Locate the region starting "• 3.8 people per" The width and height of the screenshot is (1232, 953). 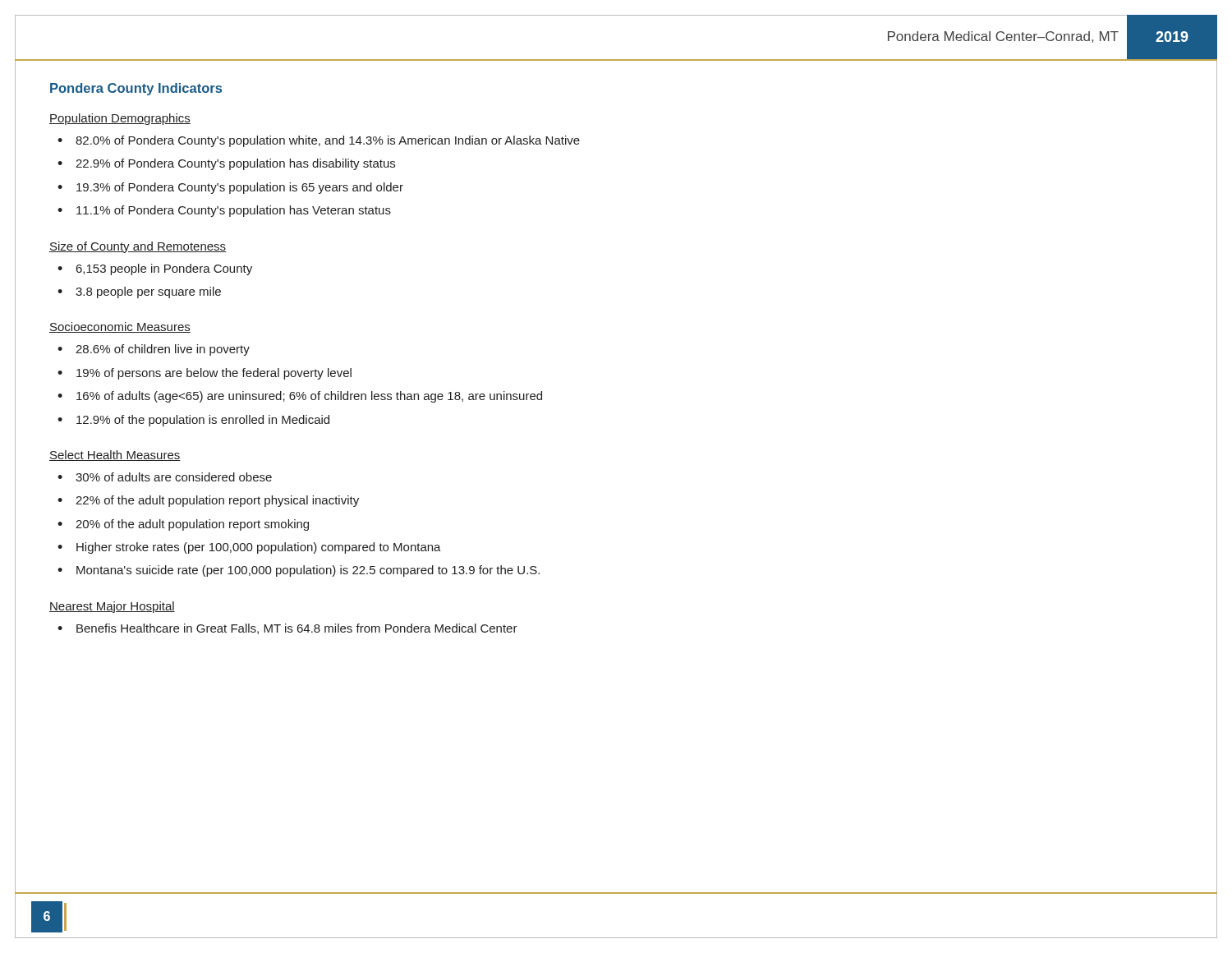[x=140, y=292]
